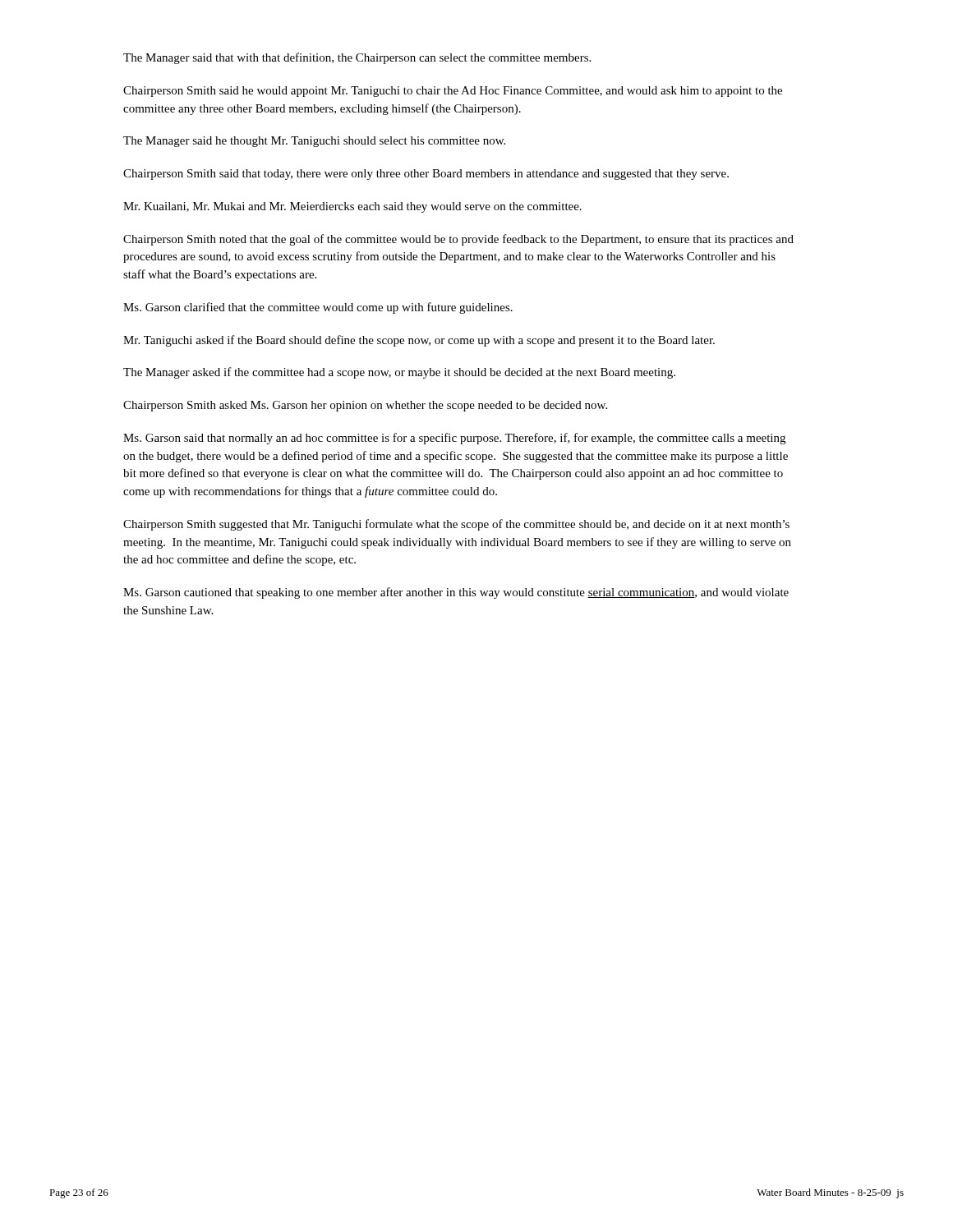Where is the passage that starts "Chairperson Smith said that today,"?
953x1232 pixels.
[x=426, y=173]
